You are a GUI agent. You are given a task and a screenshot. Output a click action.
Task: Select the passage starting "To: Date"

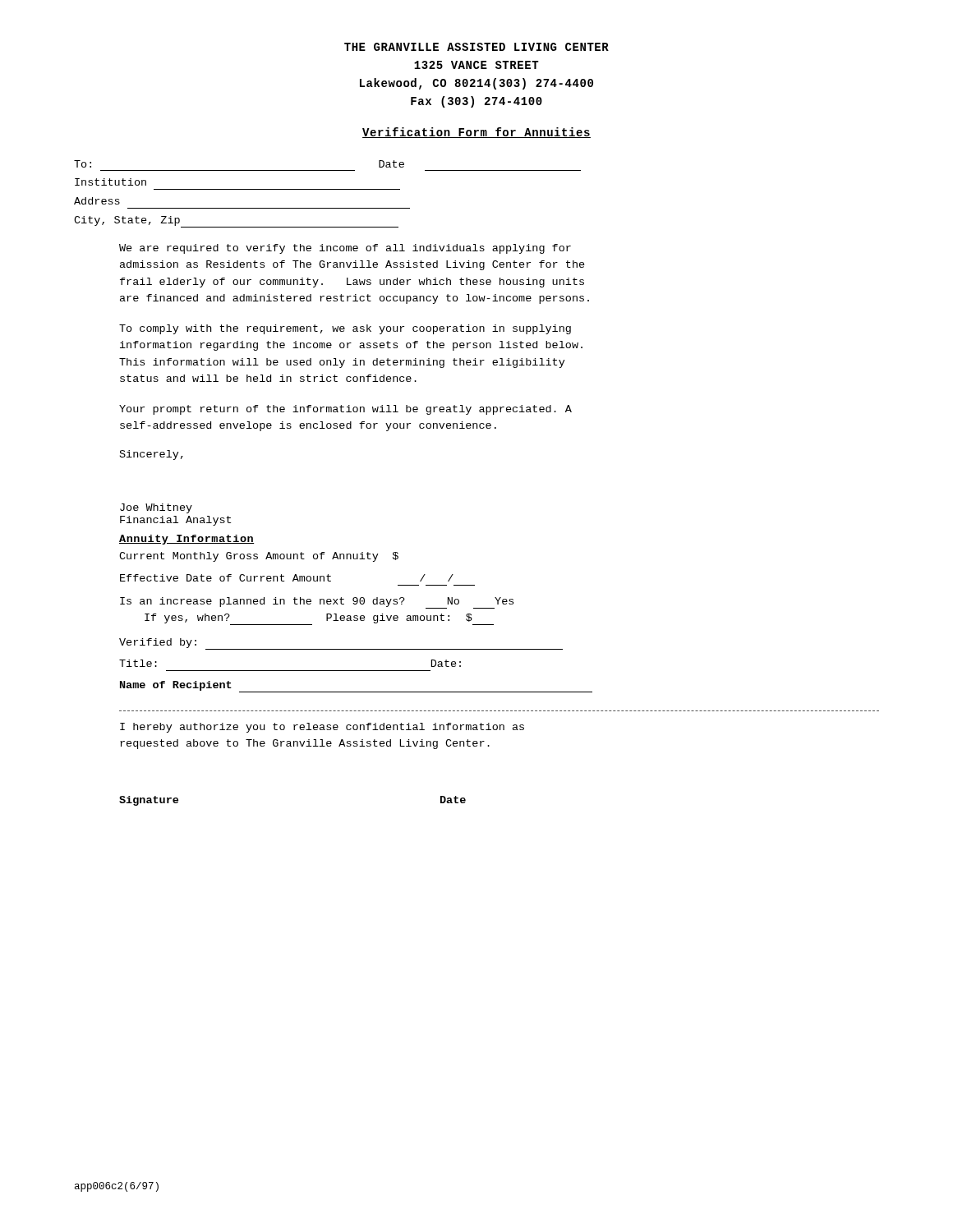point(327,164)
